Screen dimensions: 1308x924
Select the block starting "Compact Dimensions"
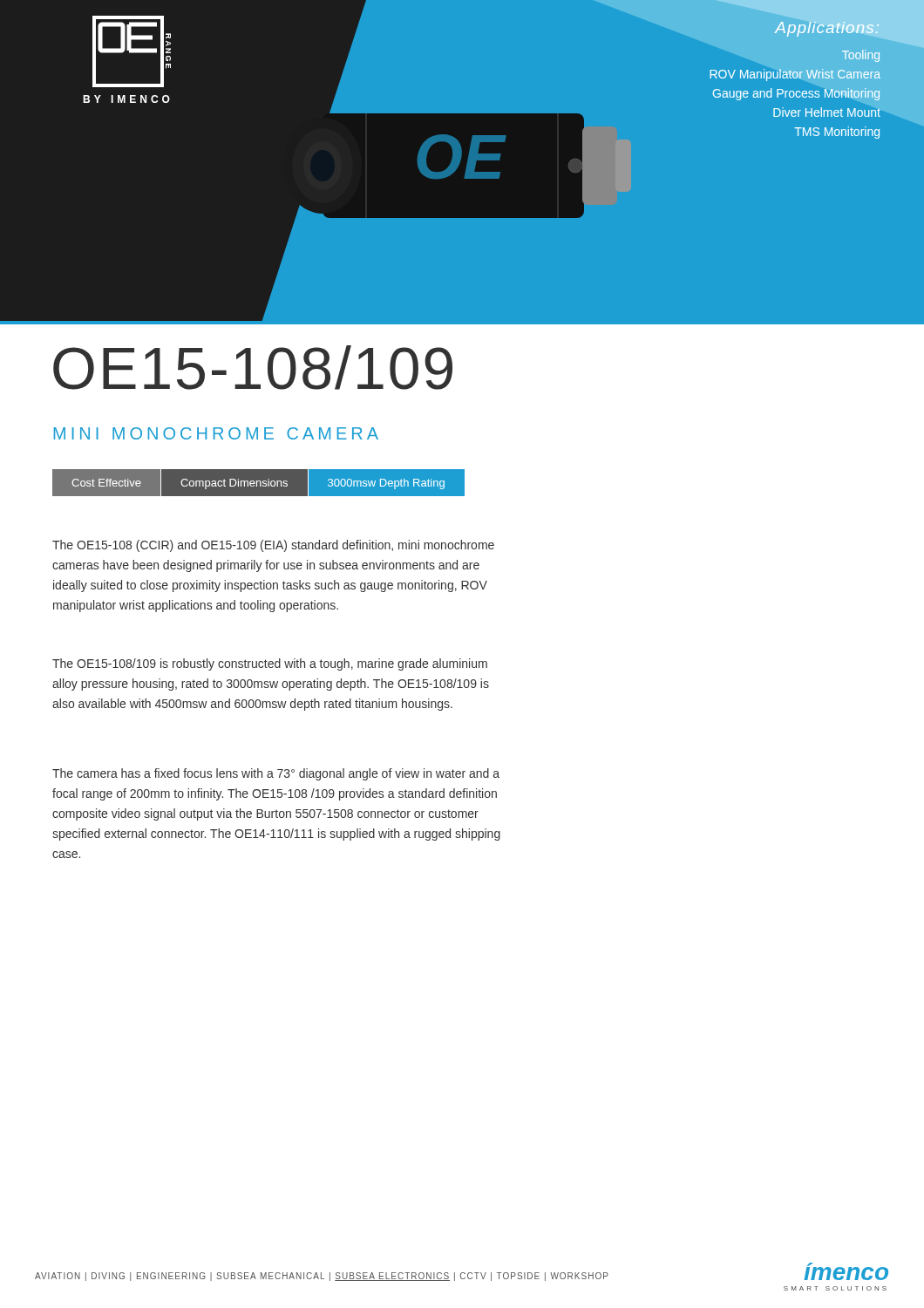point(234,483)
